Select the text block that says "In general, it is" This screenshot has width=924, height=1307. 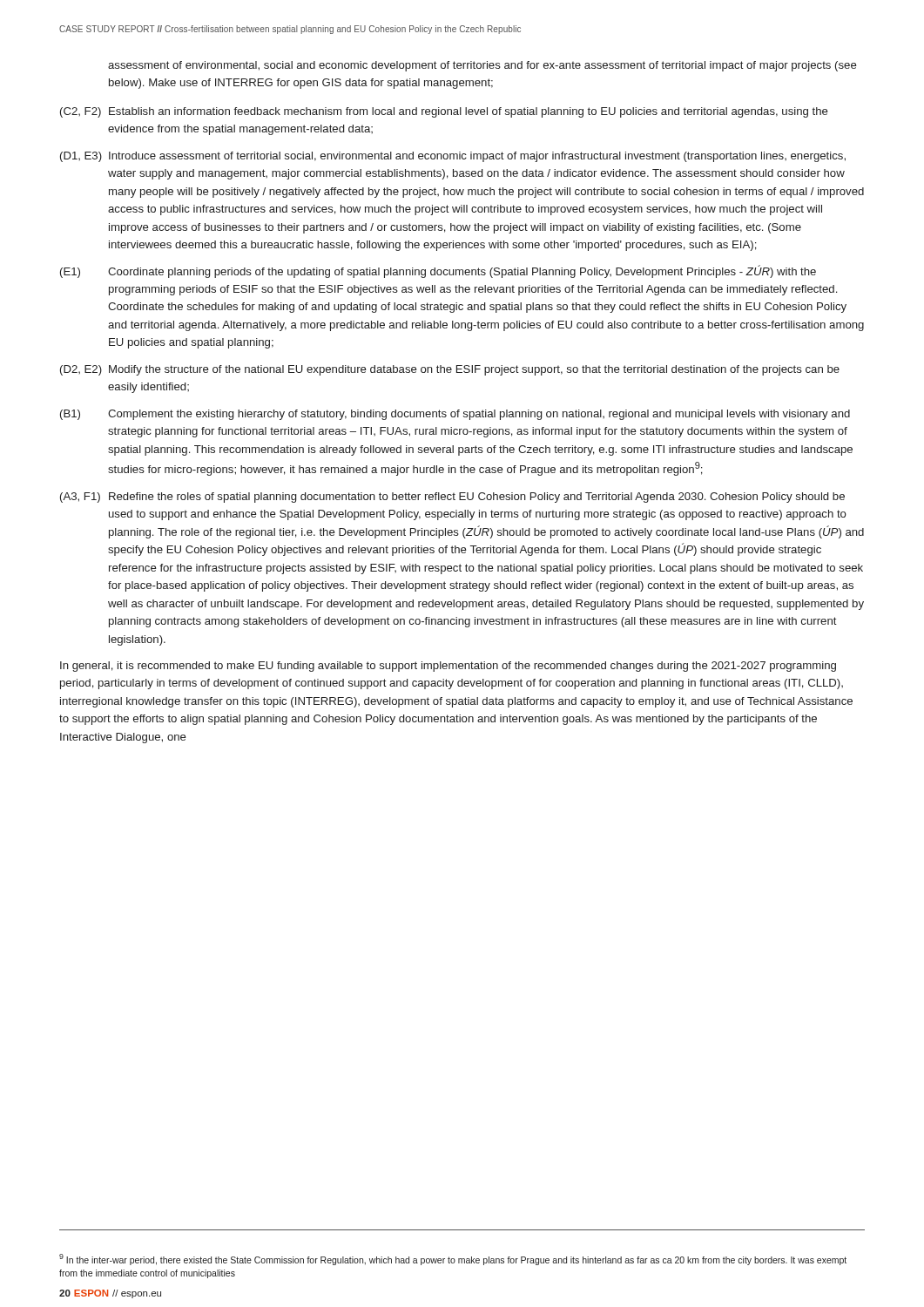coord(456,701)
